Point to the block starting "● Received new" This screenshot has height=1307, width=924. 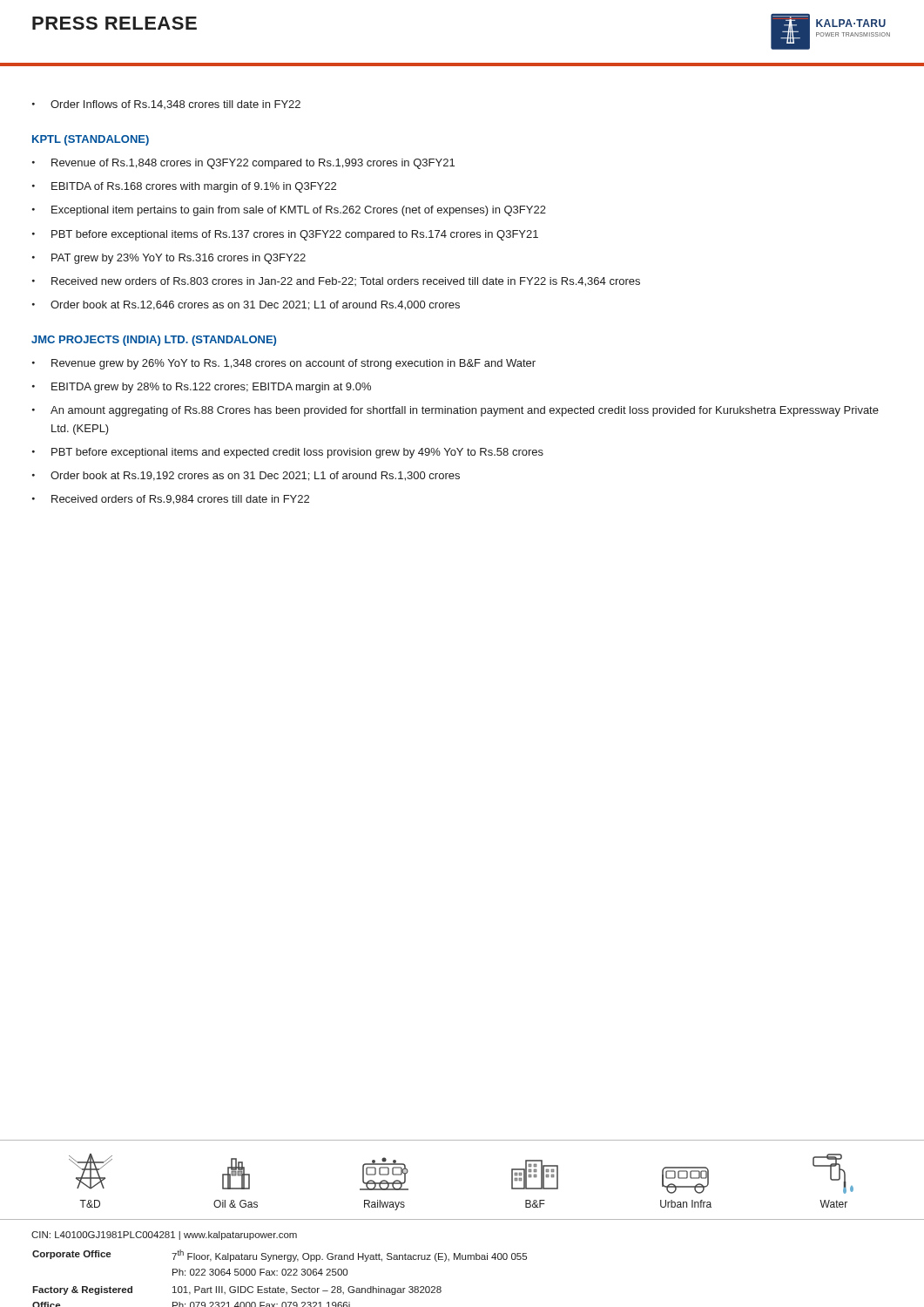pyautogui.click(x=336, y=281)
